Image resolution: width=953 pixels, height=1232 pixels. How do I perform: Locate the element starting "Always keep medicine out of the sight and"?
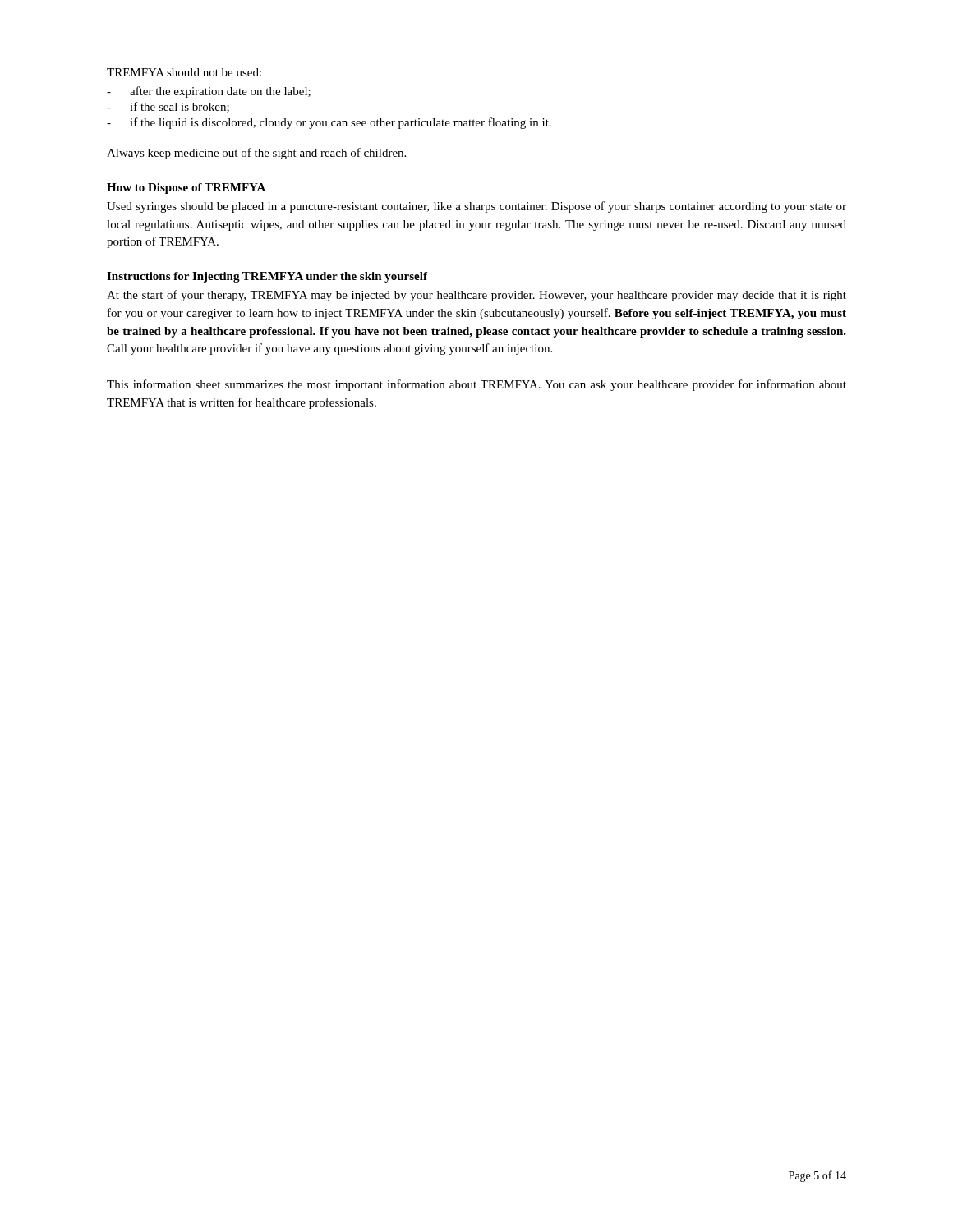[x=256, y=154]
